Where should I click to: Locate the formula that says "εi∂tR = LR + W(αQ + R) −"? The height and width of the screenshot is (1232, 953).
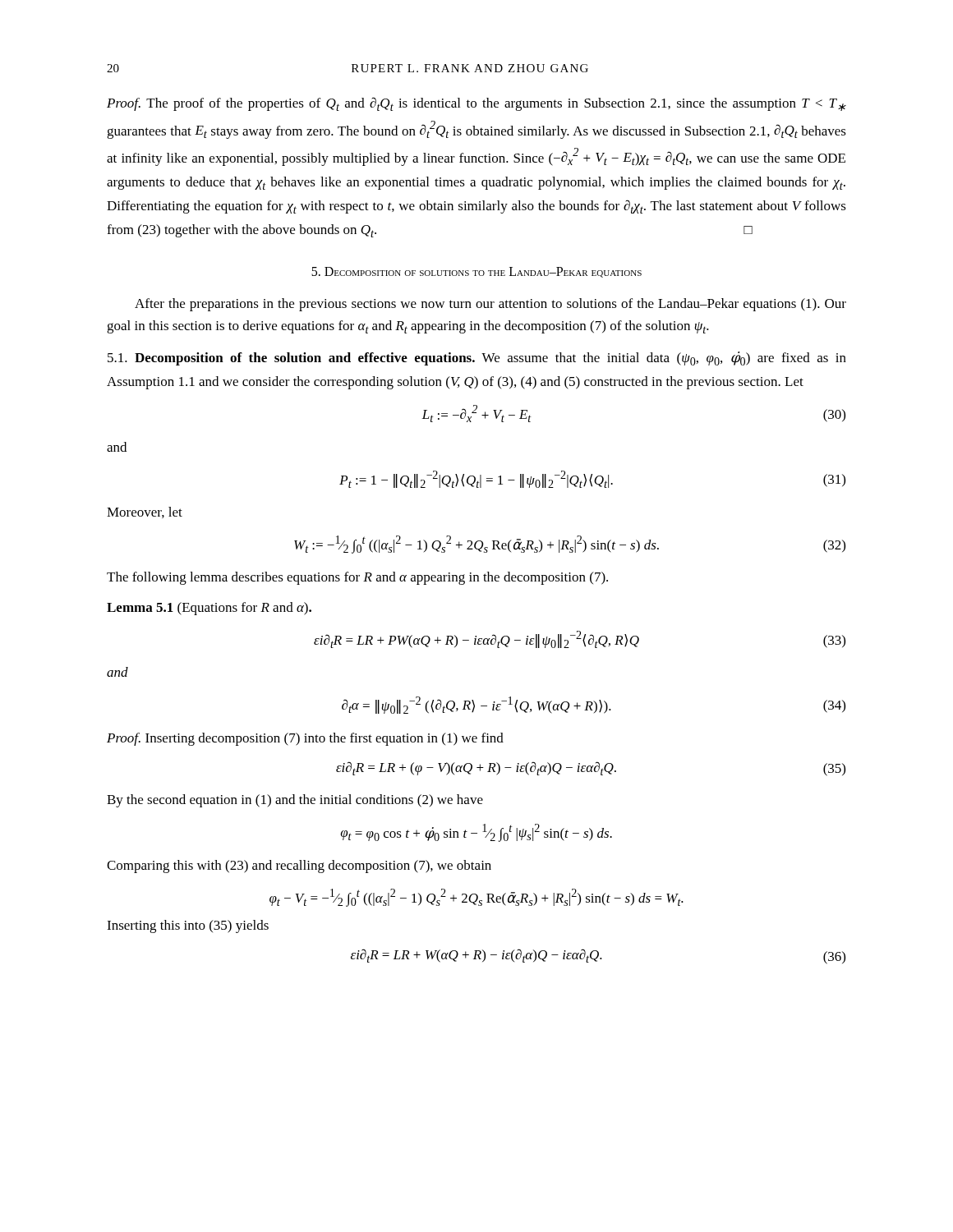(598, 957)
